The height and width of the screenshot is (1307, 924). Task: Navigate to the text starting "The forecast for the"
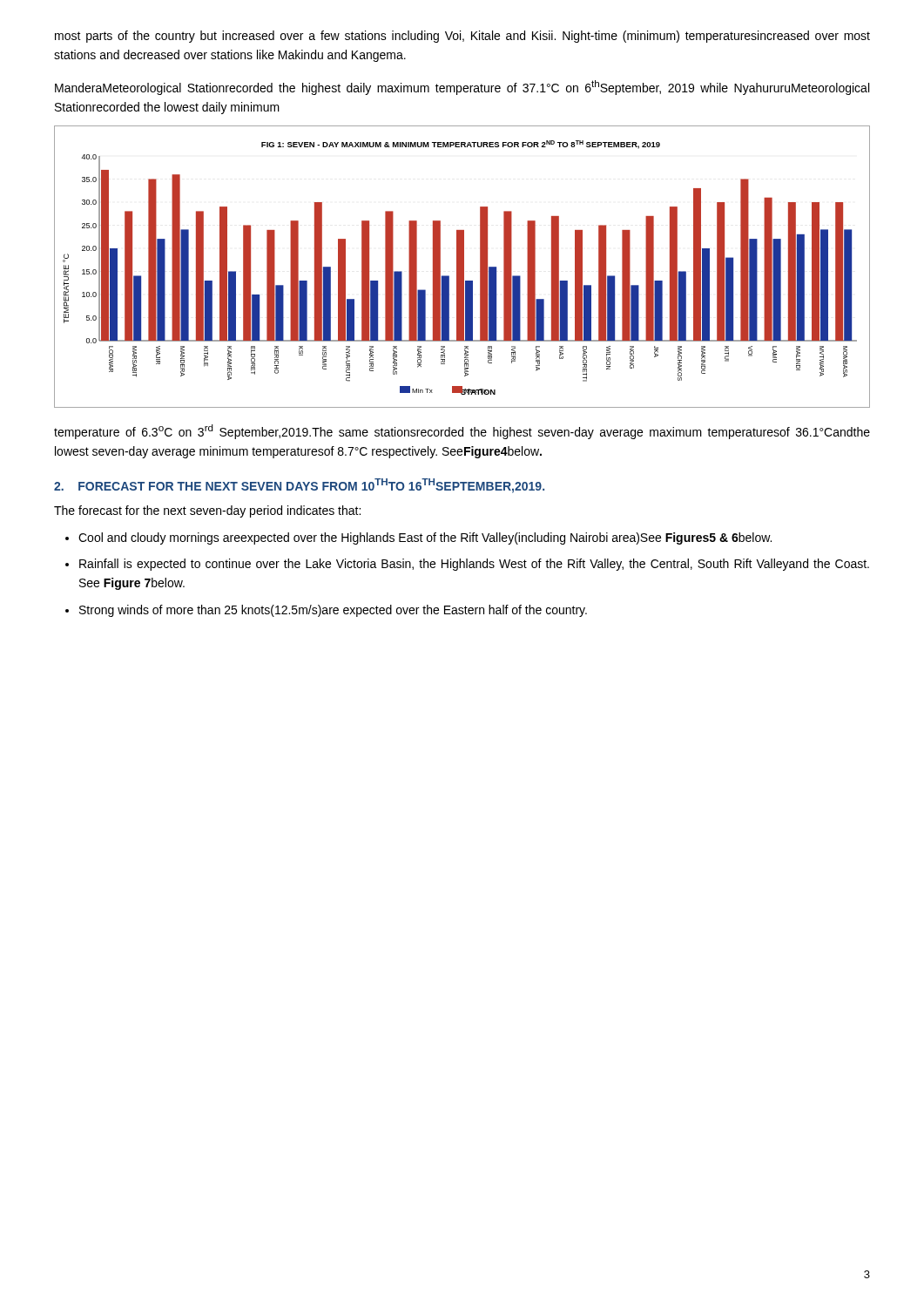pos(208,511)
